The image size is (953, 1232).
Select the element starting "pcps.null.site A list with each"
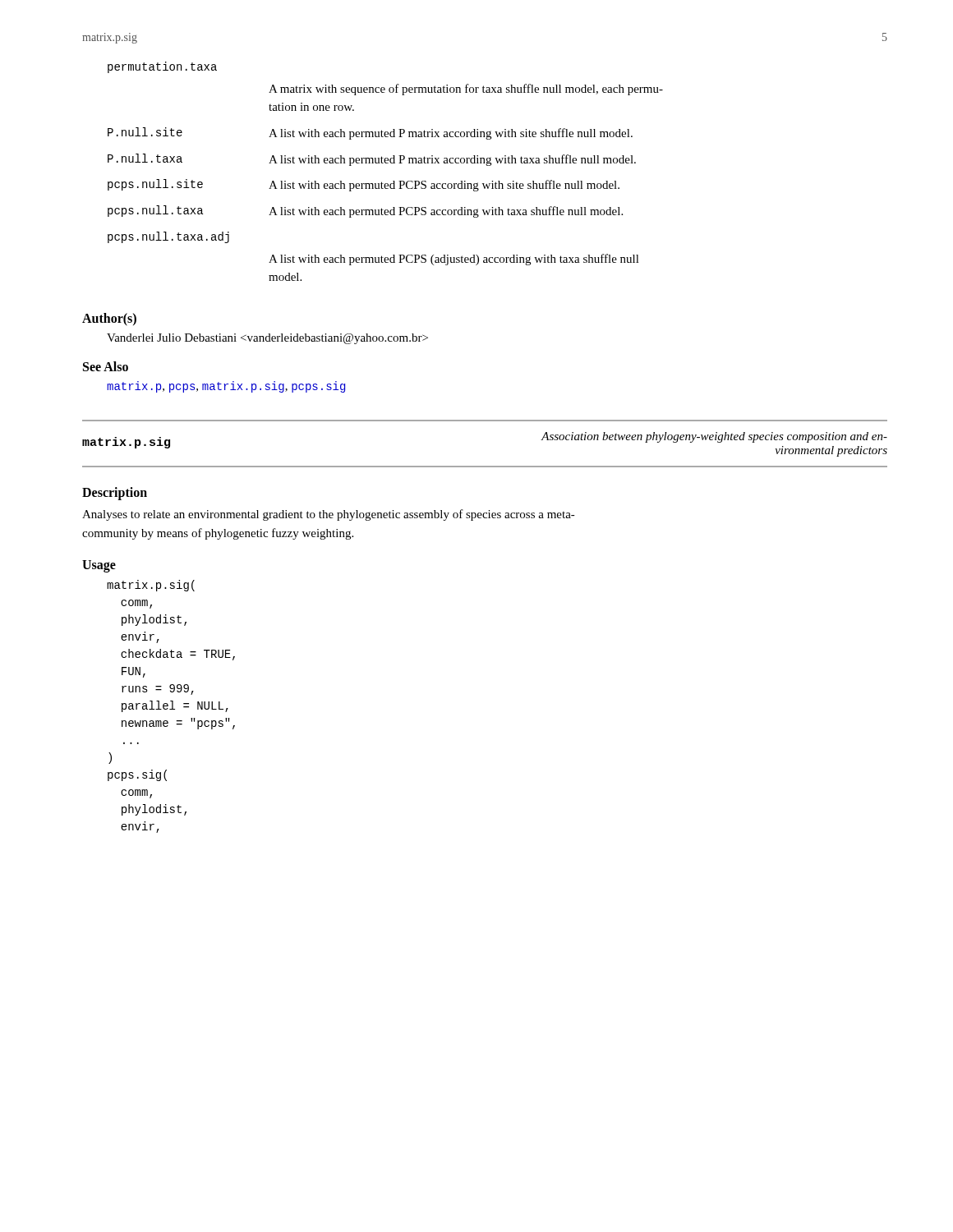485,187
